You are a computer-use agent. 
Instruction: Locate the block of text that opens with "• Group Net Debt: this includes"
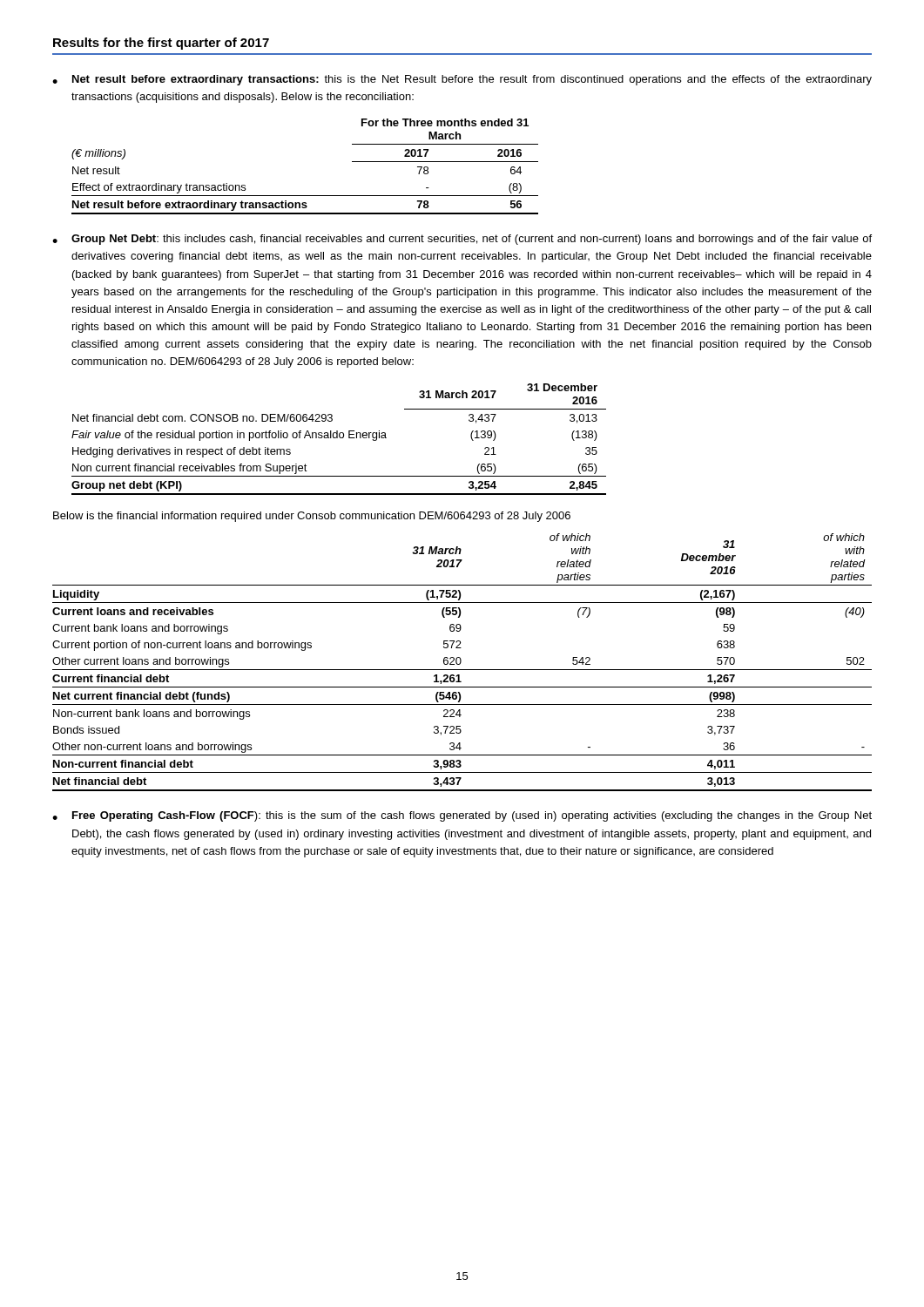pos(462,300)
